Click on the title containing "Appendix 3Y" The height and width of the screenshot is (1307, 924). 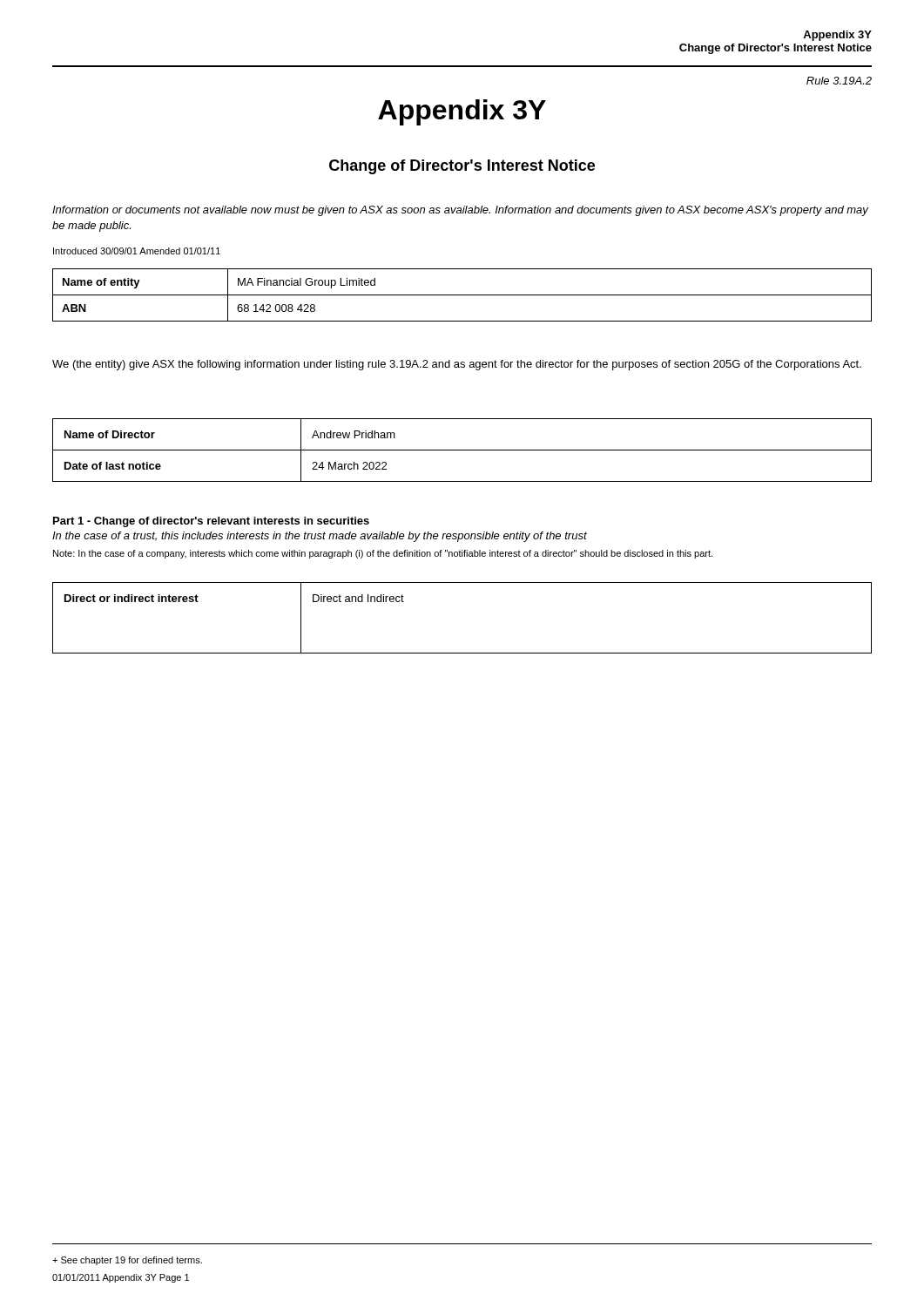tap(462, 110)
